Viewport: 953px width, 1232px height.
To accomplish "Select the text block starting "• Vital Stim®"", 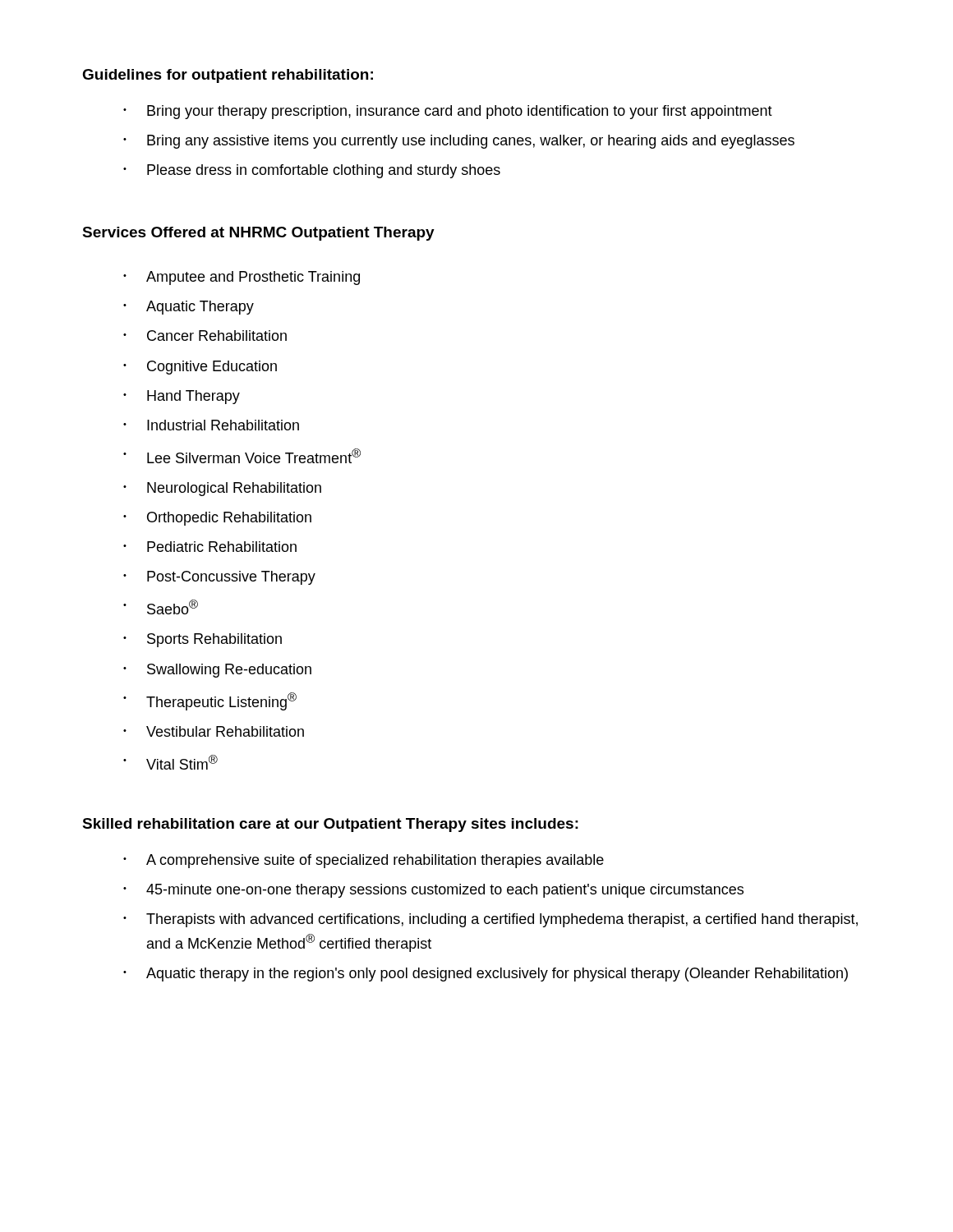I will click(170, 763).
